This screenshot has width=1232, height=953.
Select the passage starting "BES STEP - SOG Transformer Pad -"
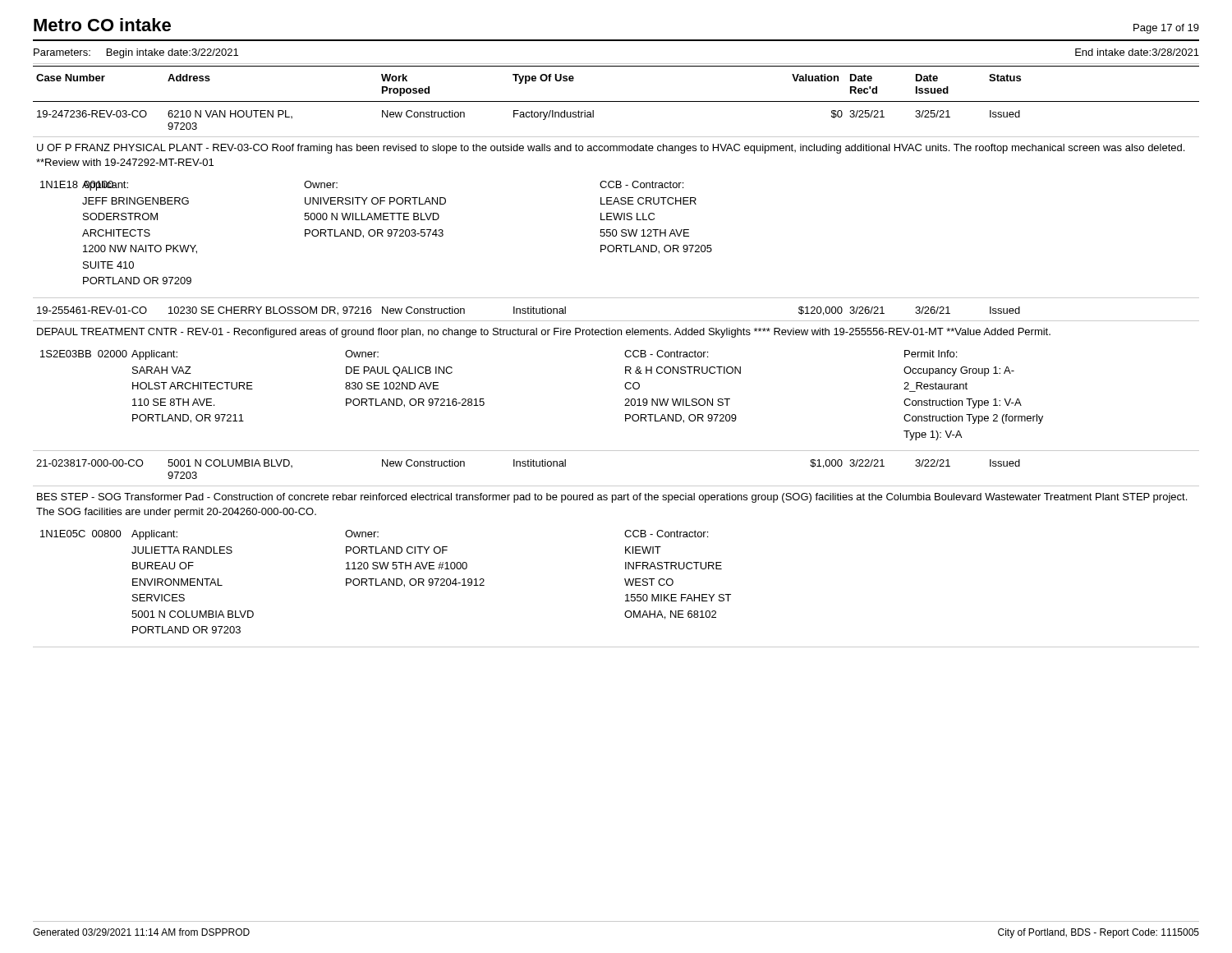612,504
